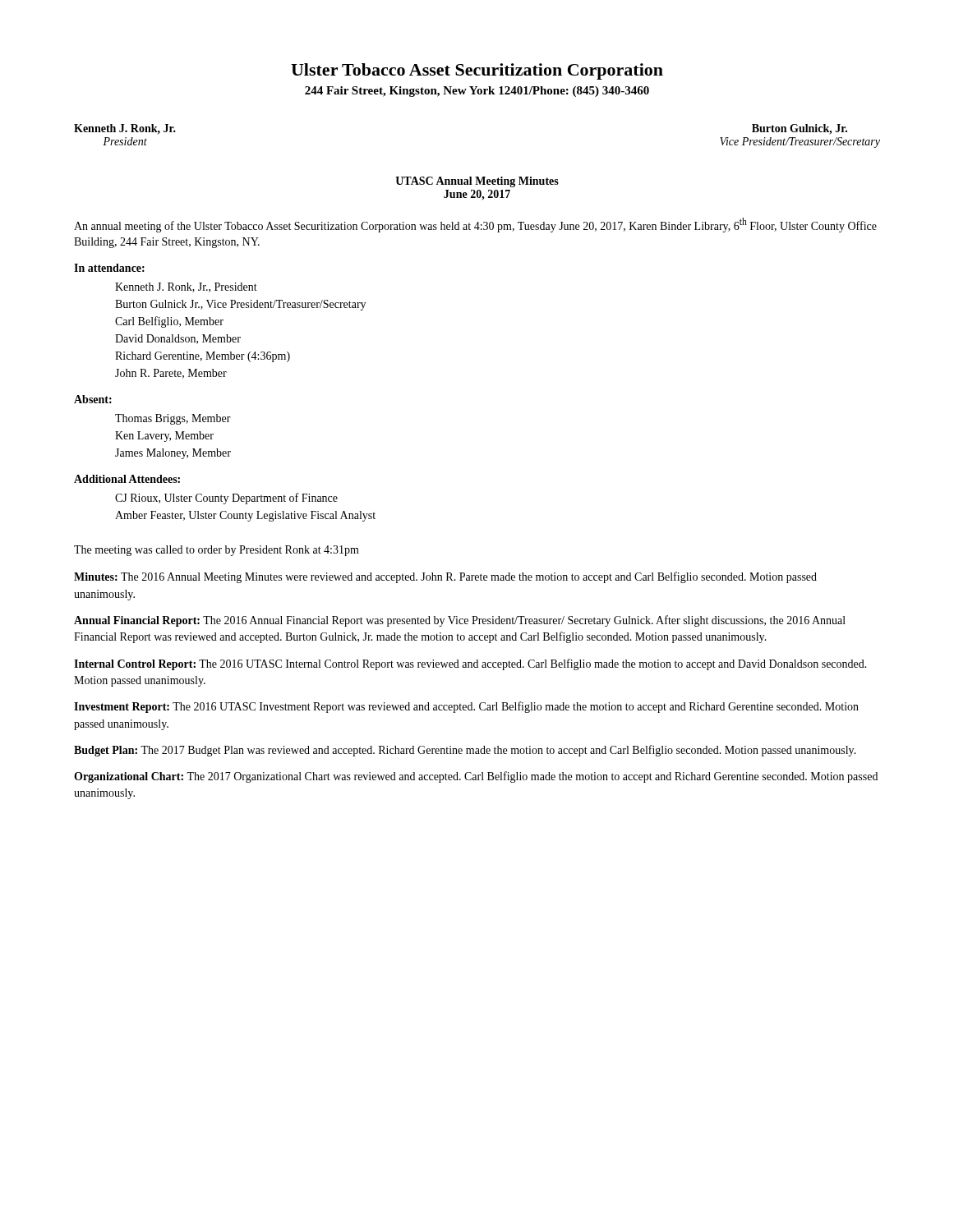Viewport: 954px width, 1232px height.
Task: Click the passage that begins "Annual Financial Report:"
Action: click(460, 629)
